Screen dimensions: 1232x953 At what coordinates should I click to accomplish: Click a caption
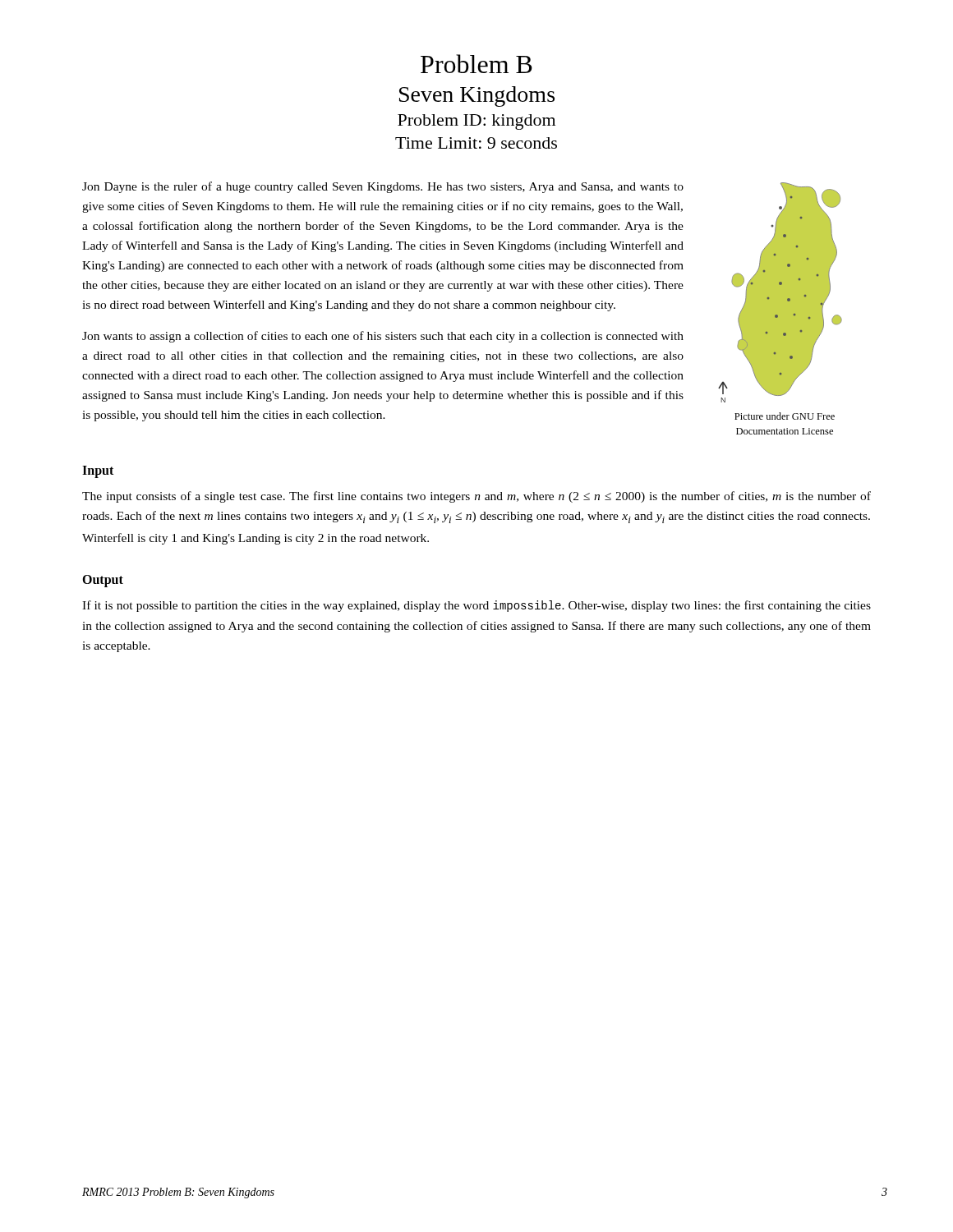click(x=785, y=424)
